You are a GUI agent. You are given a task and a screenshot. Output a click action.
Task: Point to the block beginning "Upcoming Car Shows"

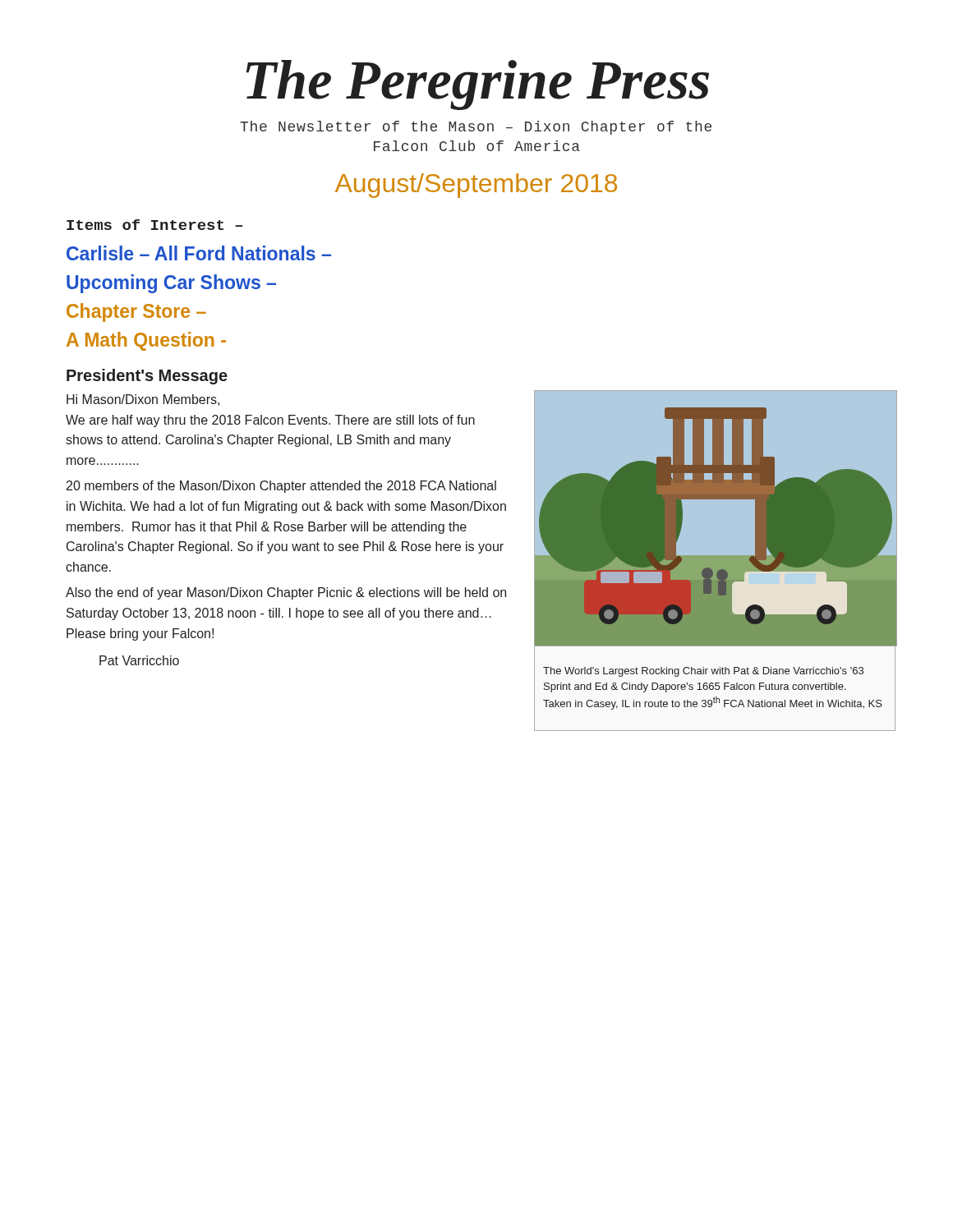tap(171, 284)
